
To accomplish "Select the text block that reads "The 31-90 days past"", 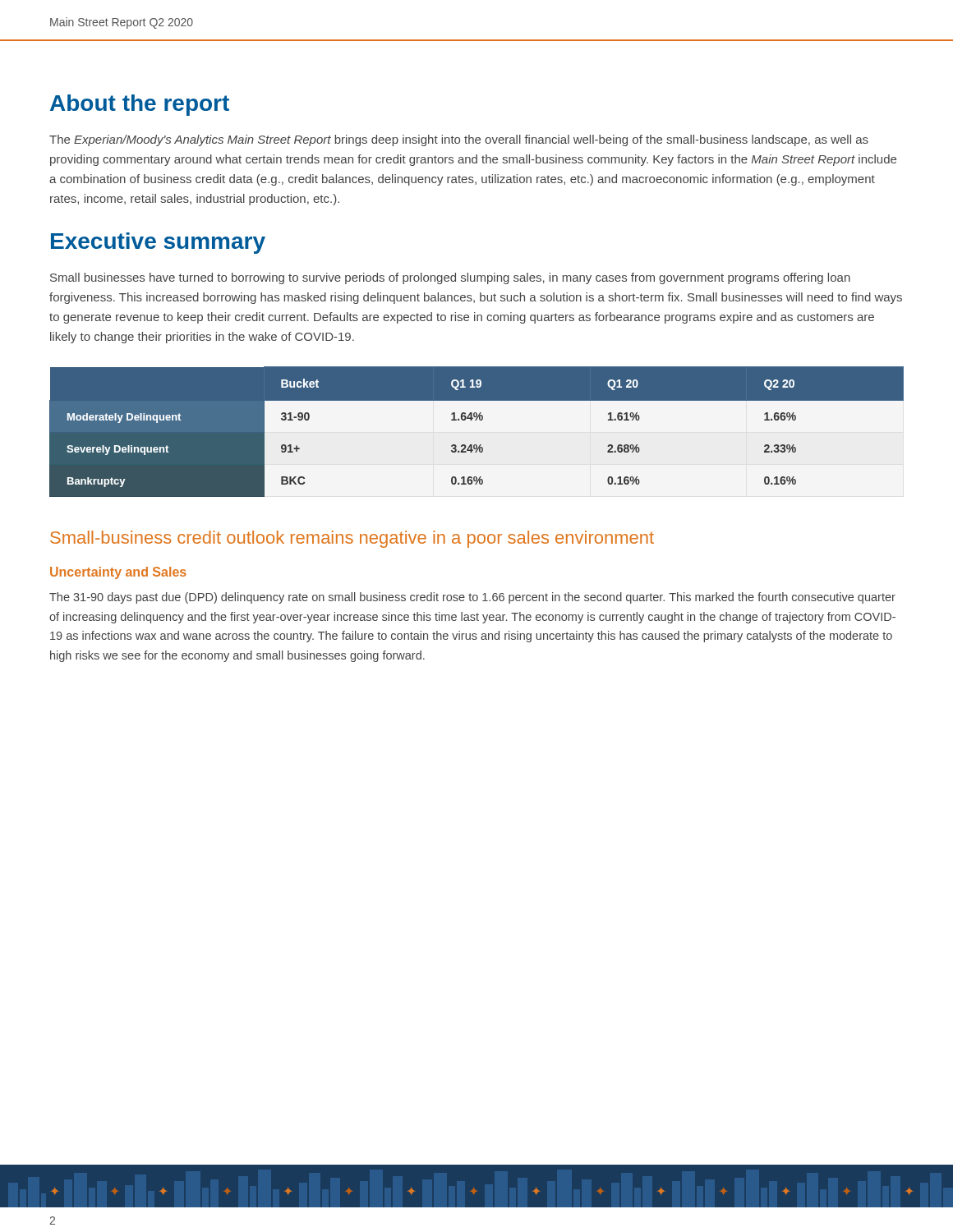I will (x=473, y=626).
